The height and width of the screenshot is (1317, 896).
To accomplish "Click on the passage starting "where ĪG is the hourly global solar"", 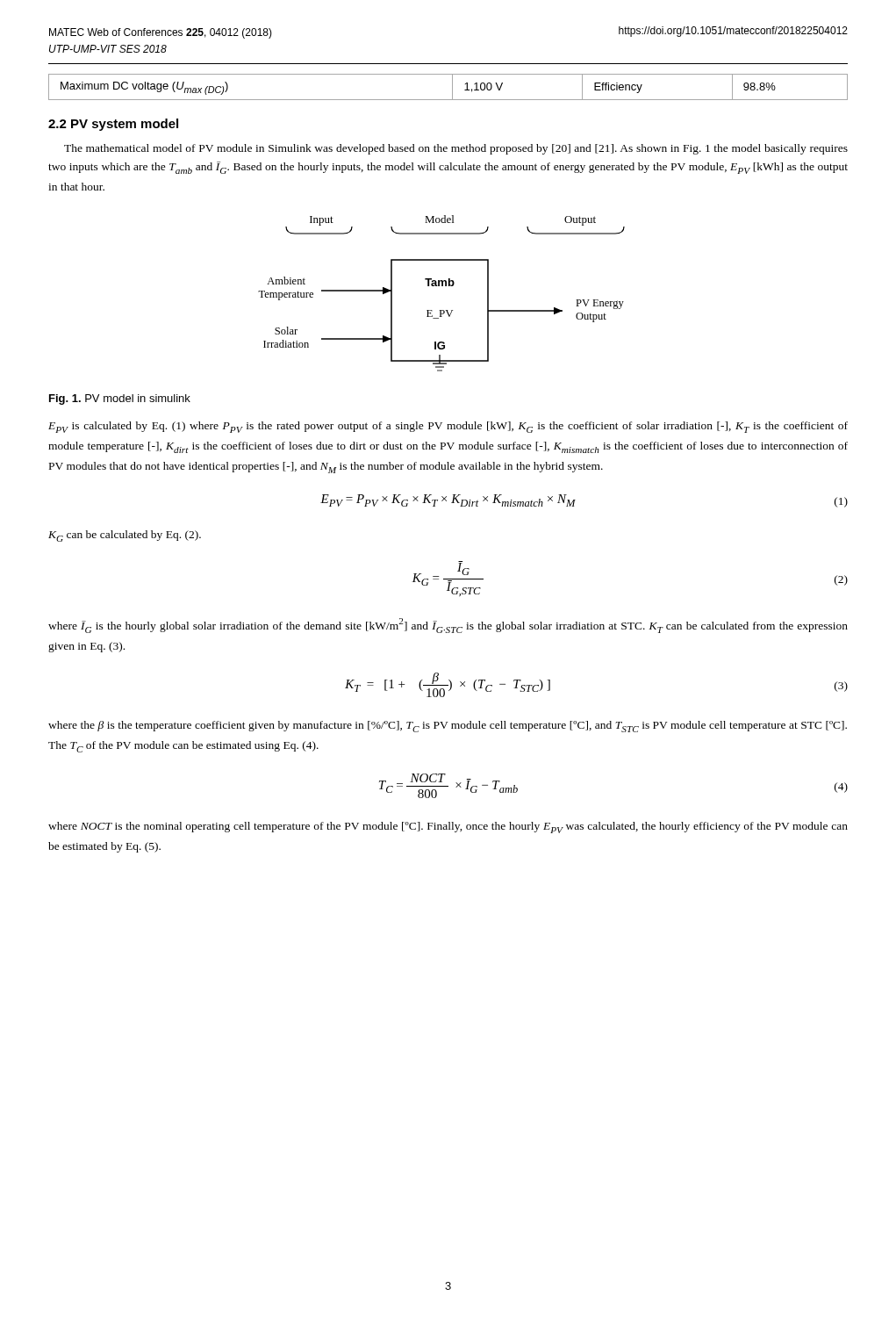I will [x=448, y=634].
